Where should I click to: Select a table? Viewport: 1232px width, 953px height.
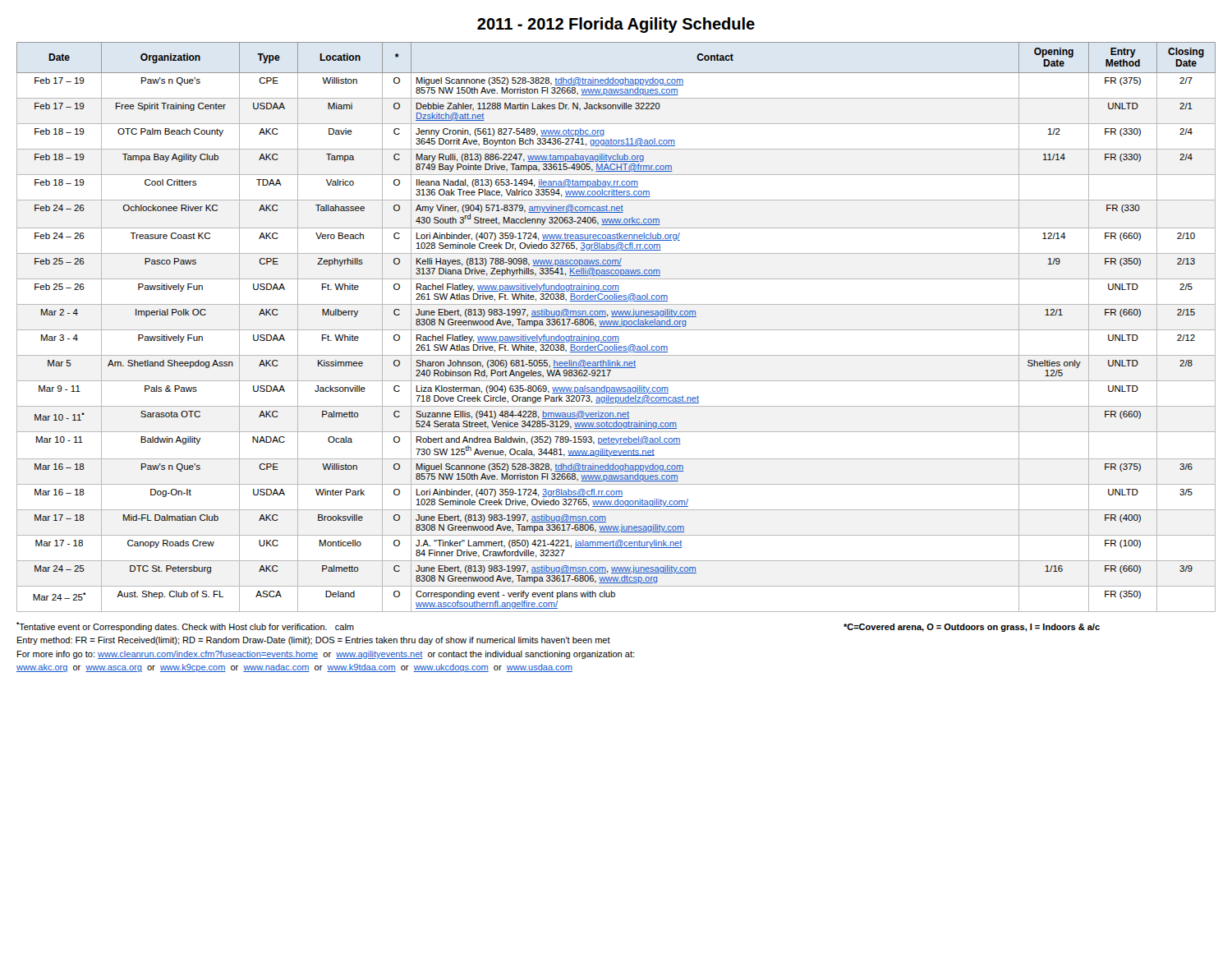pyautogui.click(x=616, y=327)
